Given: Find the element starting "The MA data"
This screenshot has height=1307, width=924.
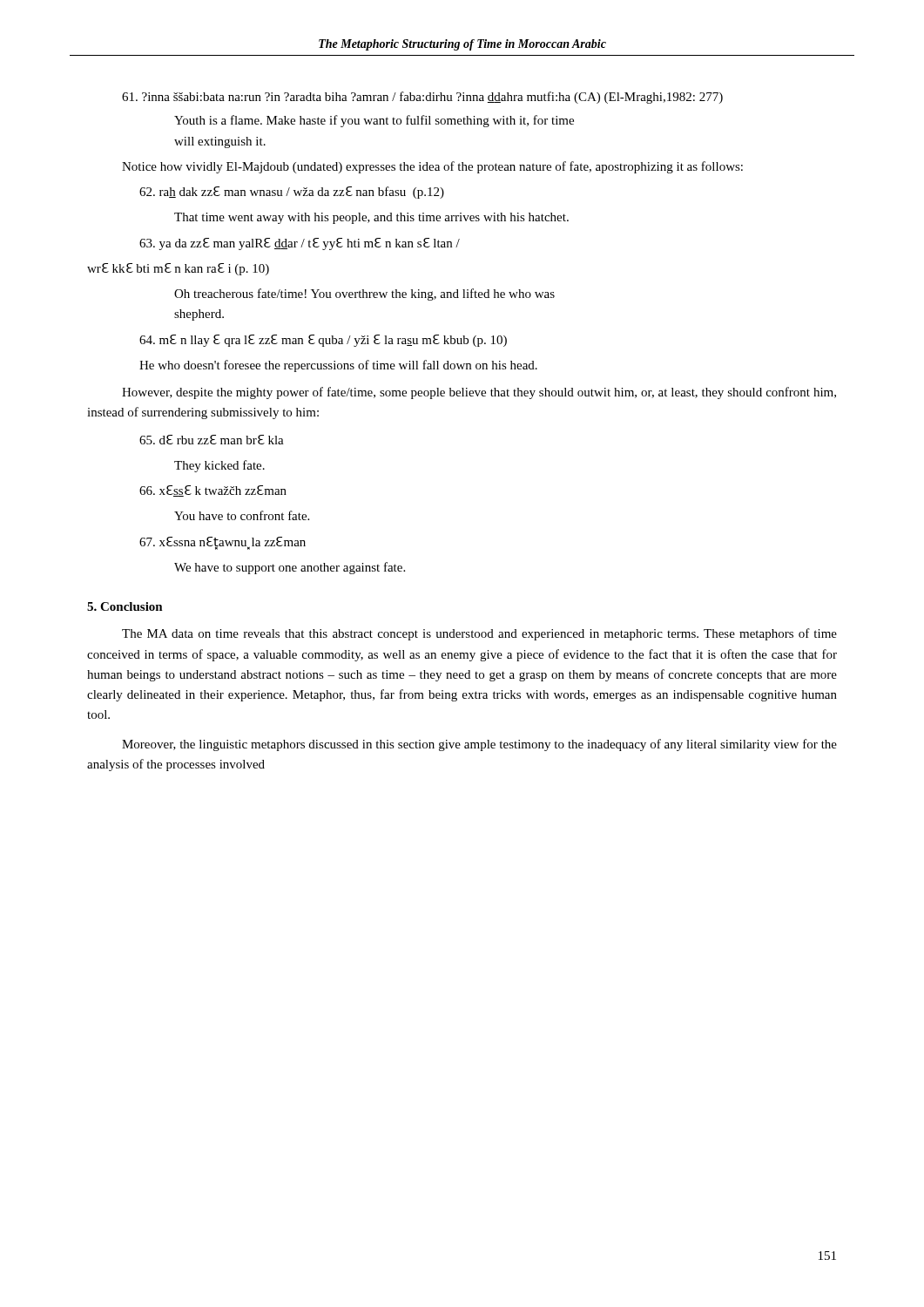Looking at the screenshot, I should pyautogui.click(x=462, y=674).
